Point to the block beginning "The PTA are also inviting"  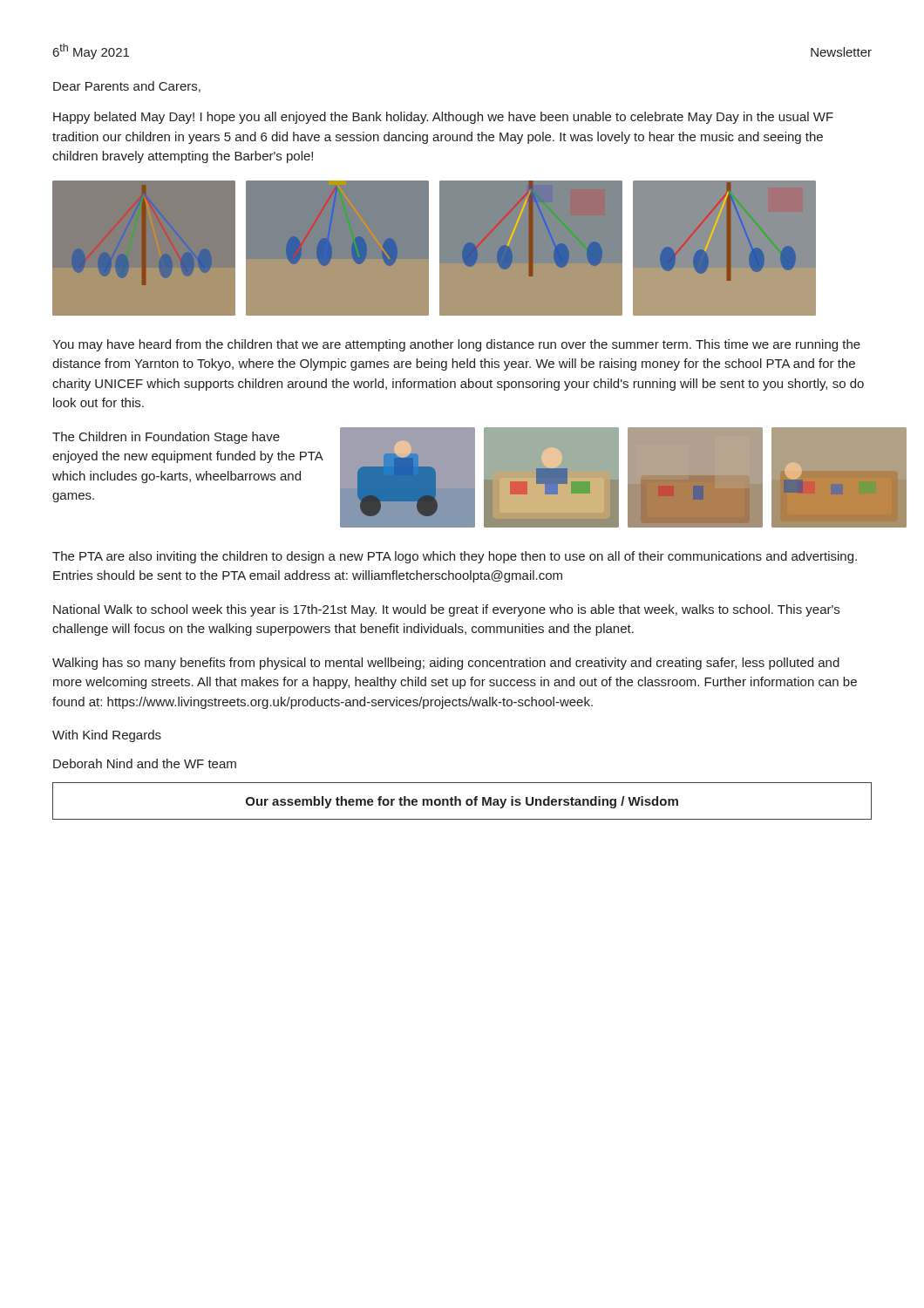pyautogui.click(x=455, y=565)
